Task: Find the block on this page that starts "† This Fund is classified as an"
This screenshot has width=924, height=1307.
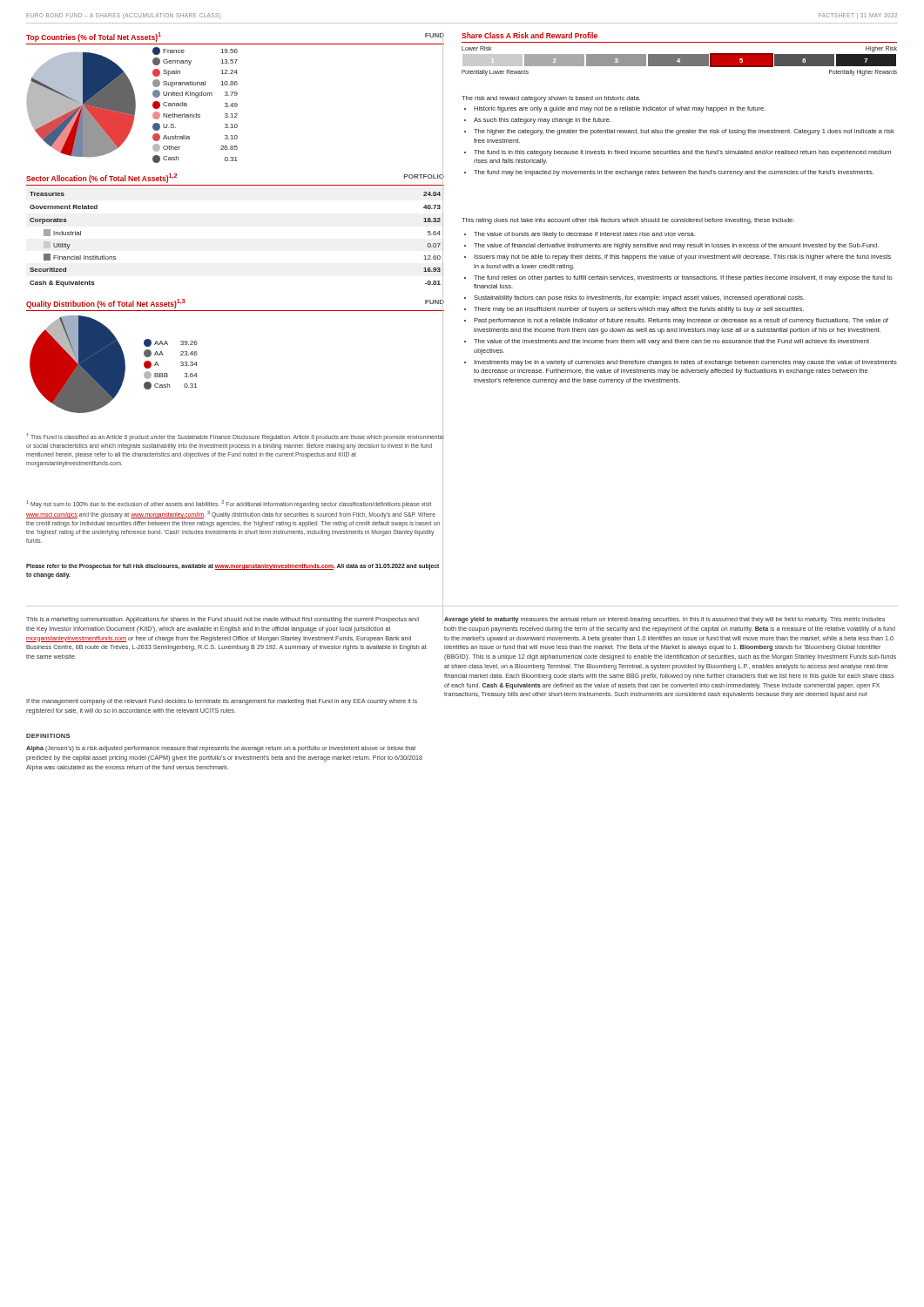Action: [x=235, y=449]
